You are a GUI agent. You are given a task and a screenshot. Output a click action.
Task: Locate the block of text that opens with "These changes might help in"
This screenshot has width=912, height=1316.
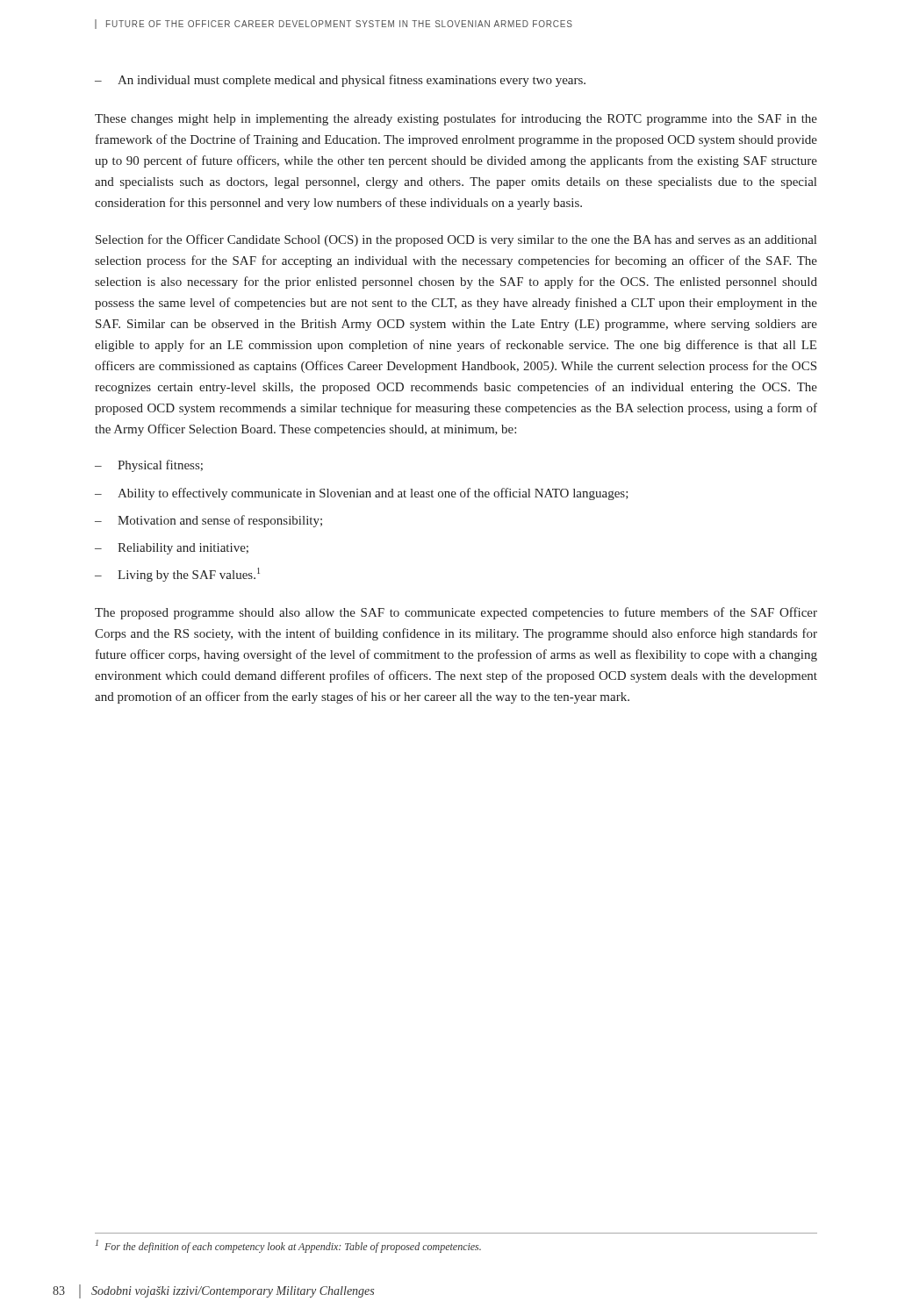point(456,161)
